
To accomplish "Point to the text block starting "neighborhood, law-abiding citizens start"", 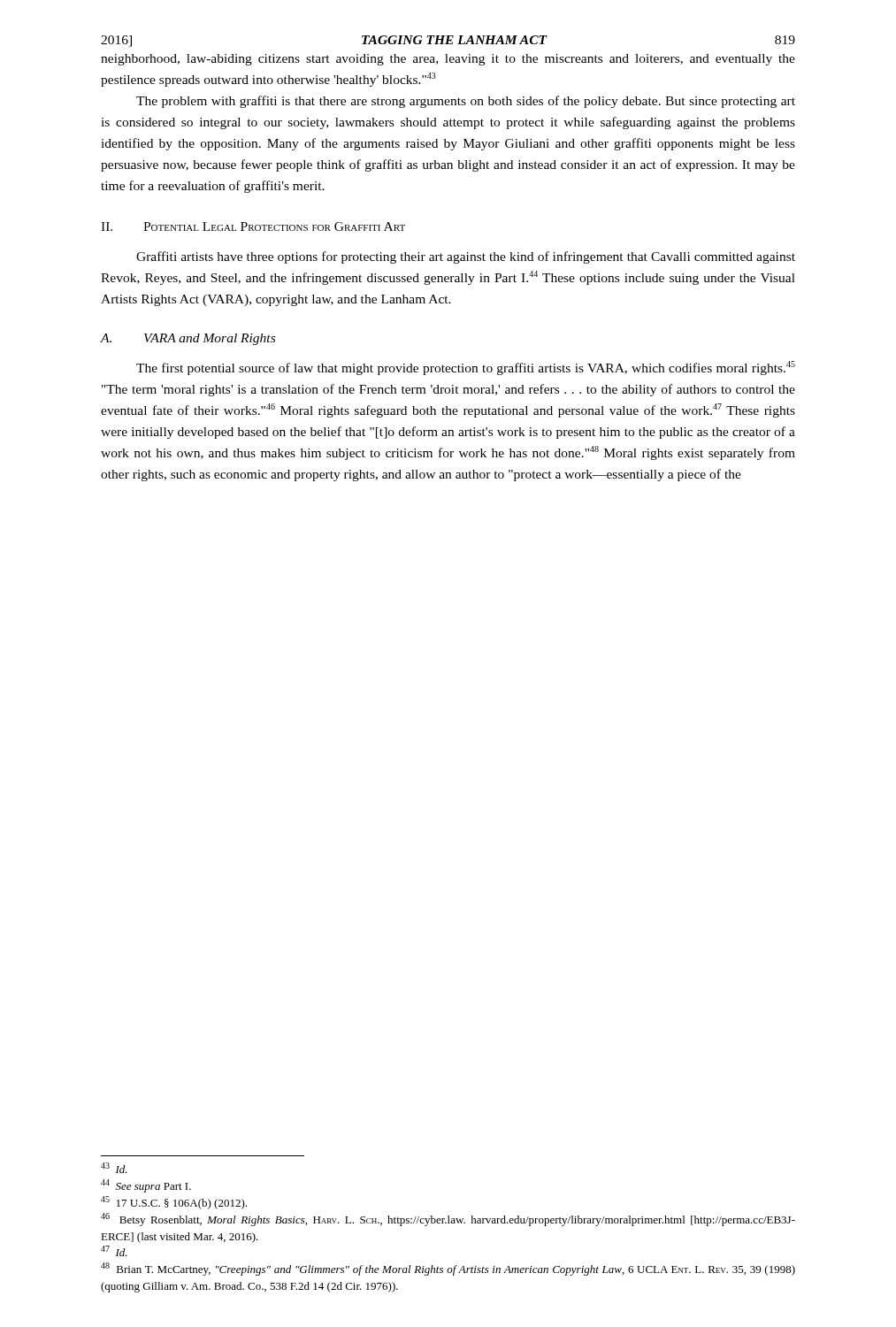I will [448, 69].
